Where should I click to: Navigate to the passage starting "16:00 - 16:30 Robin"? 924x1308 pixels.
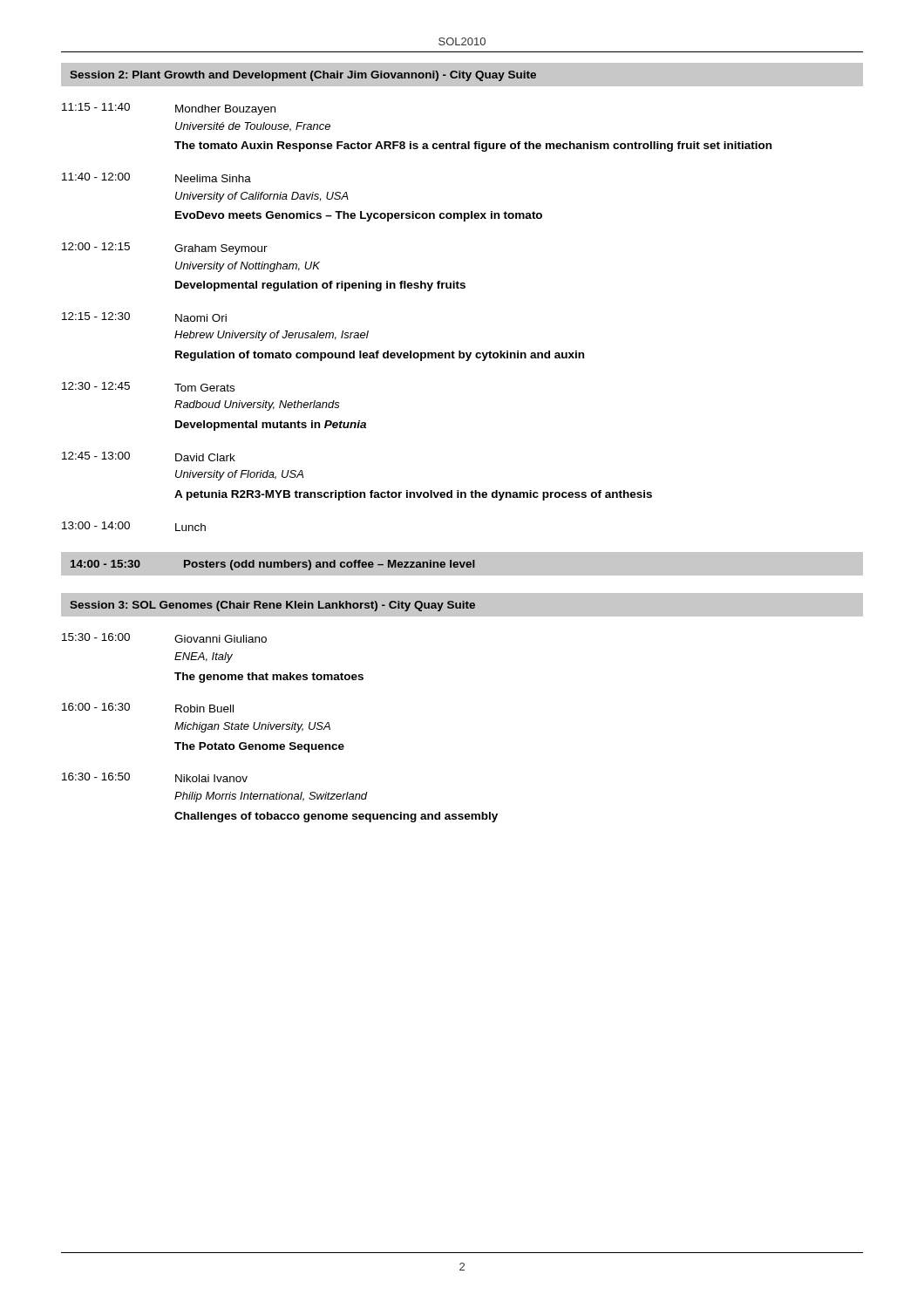[203, 728]
